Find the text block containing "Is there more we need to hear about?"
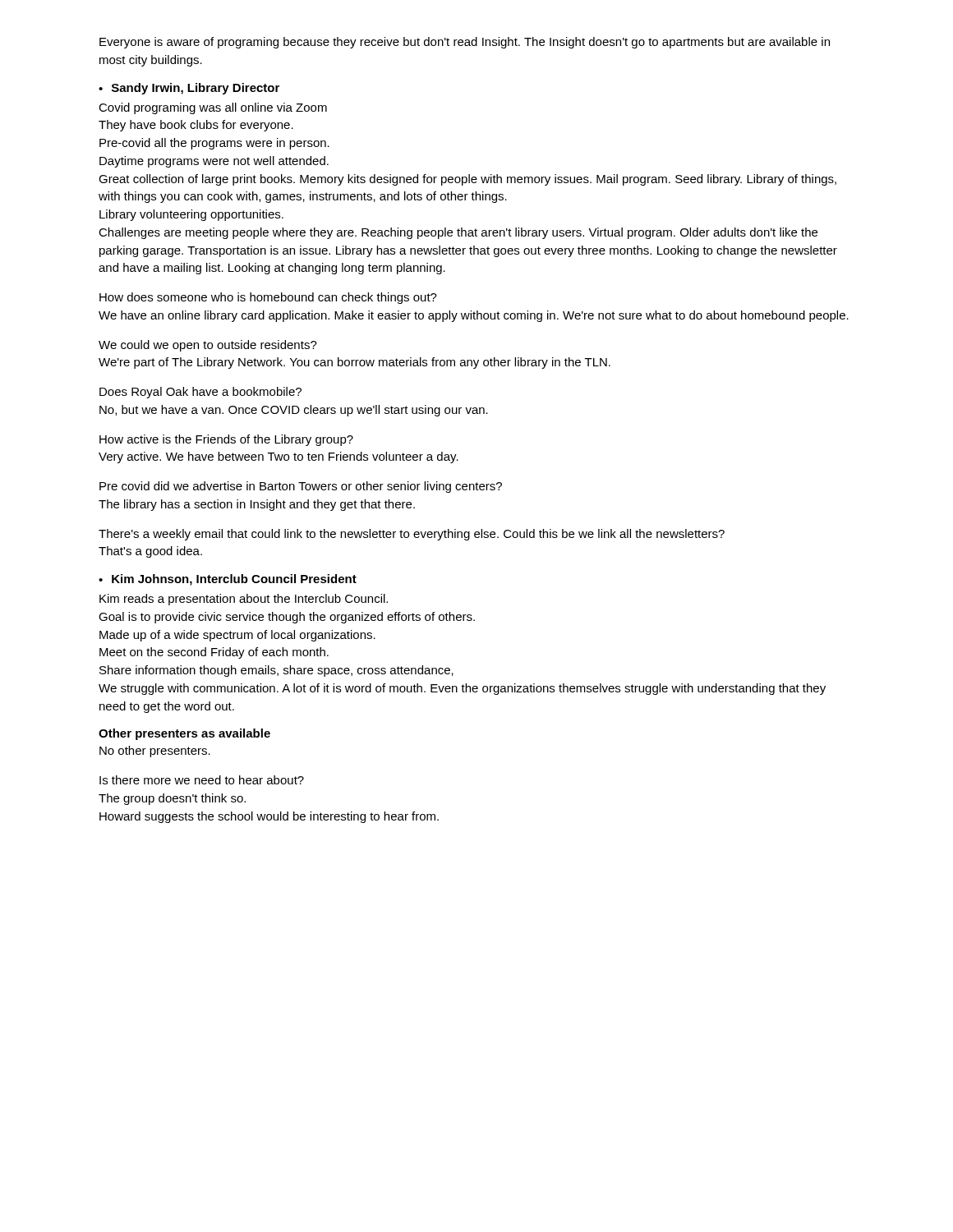 [x=202, y=780]
